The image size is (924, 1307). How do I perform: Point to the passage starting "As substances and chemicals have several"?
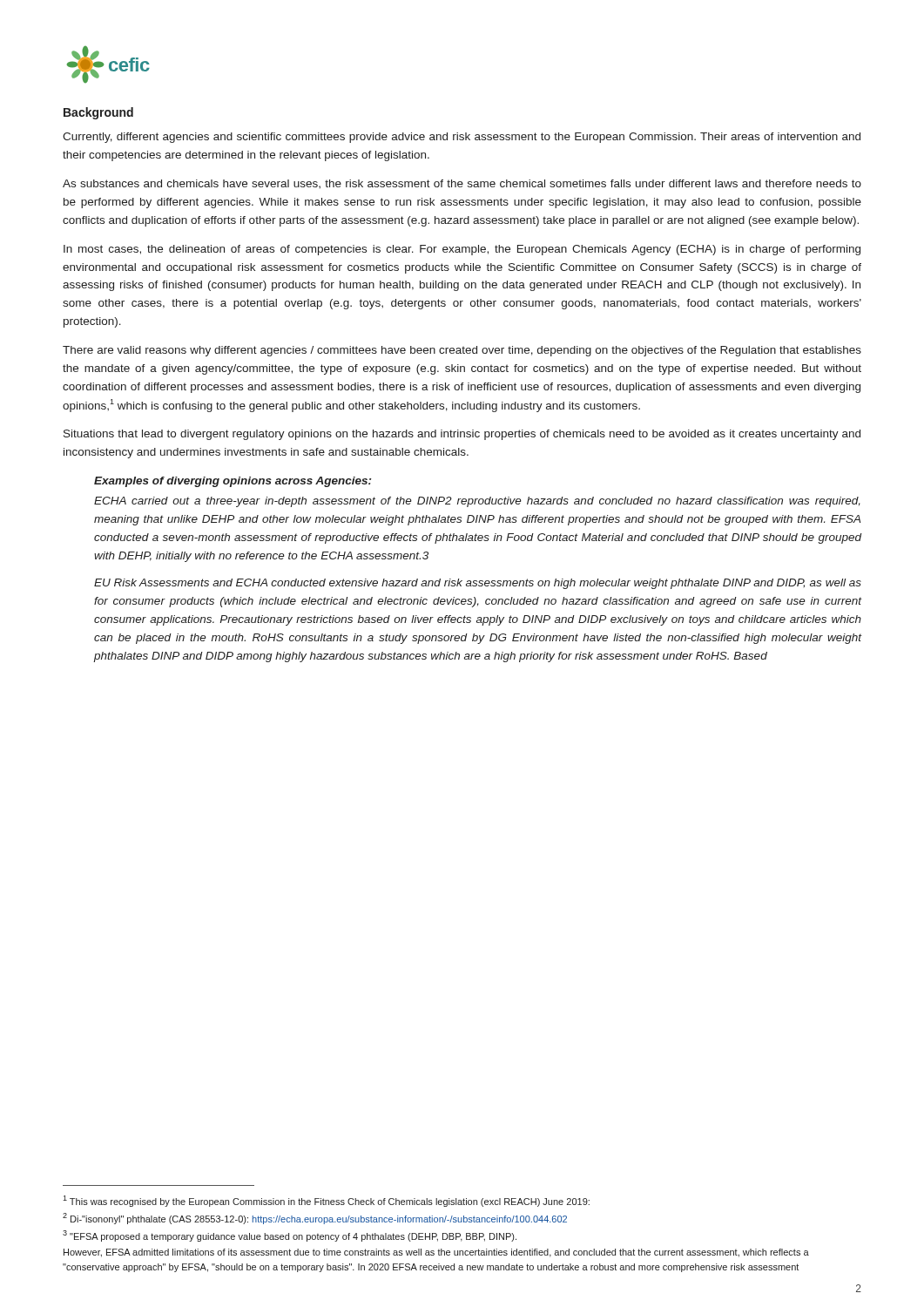point(462,201)
